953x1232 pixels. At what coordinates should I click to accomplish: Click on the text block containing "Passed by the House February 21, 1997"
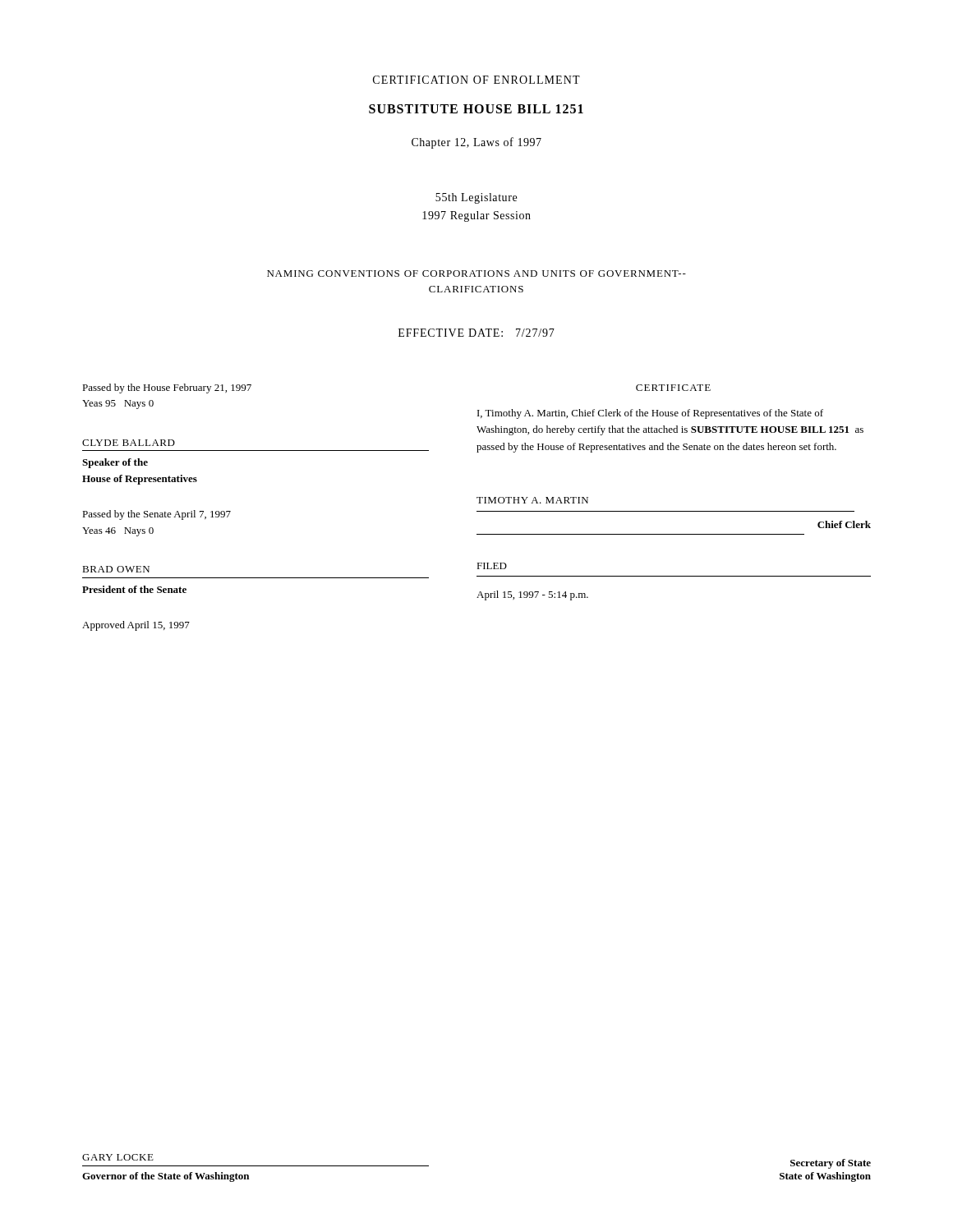pos(167,395)
